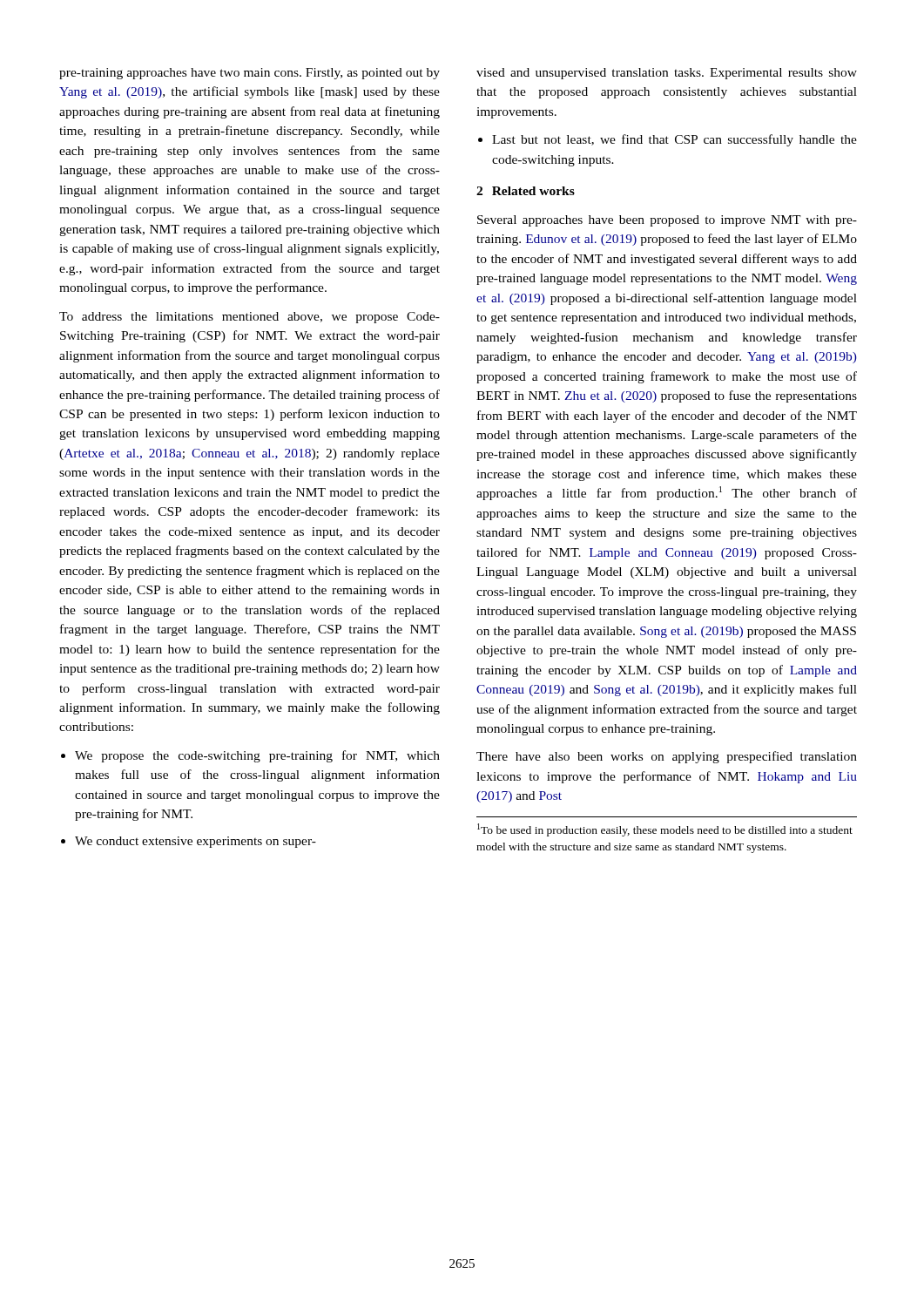924x1307 pixels.
Task: Point to the block beginning "vised and unsupervised translation tasks. Experimental results"
Action: point(667,92)
